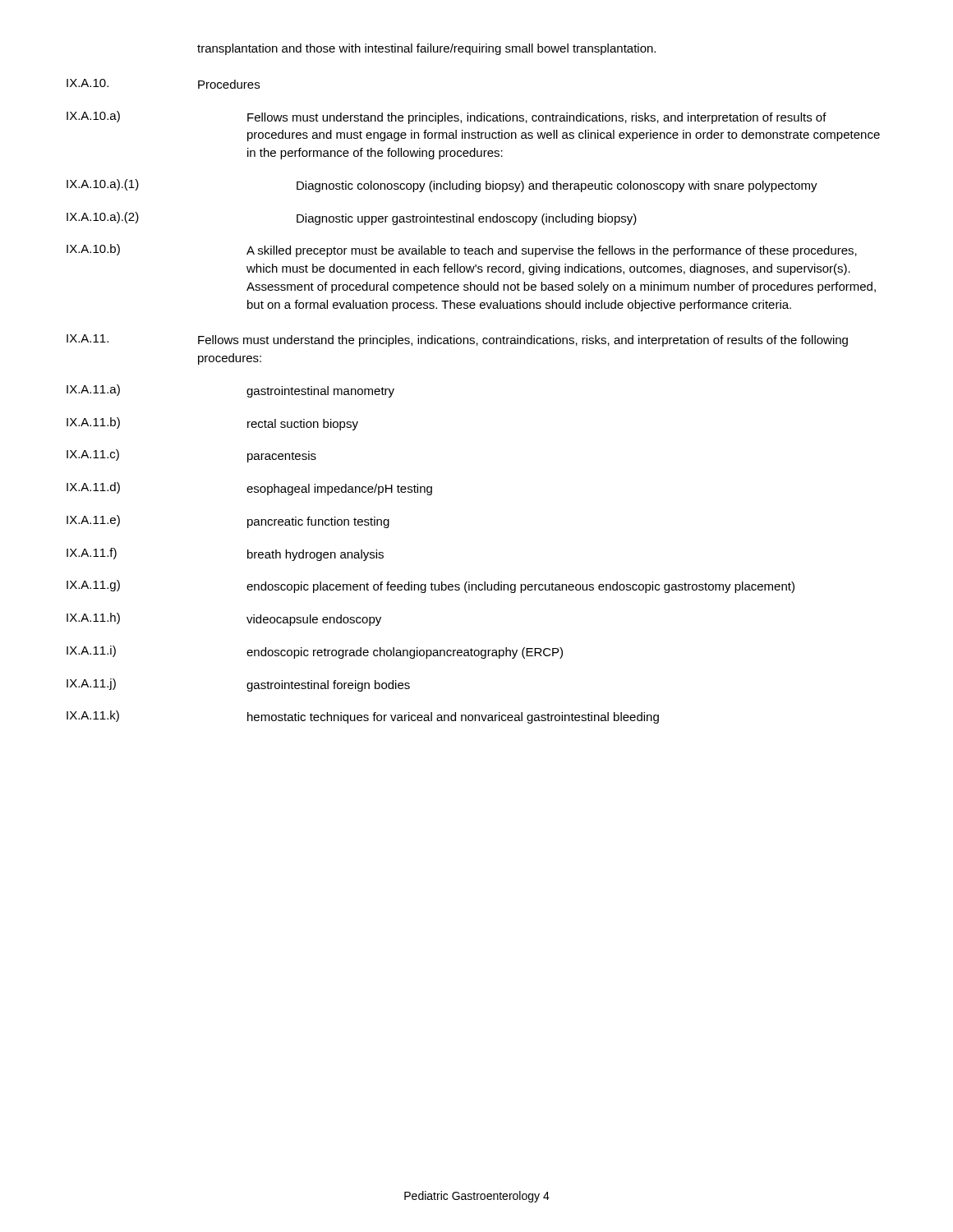Locate the element starting "IX.A.10.b) A skilled preceptor must be available to"
The height and width of the screenshot is (1232, 953).
pyautogui.click(x=476, y=277)
